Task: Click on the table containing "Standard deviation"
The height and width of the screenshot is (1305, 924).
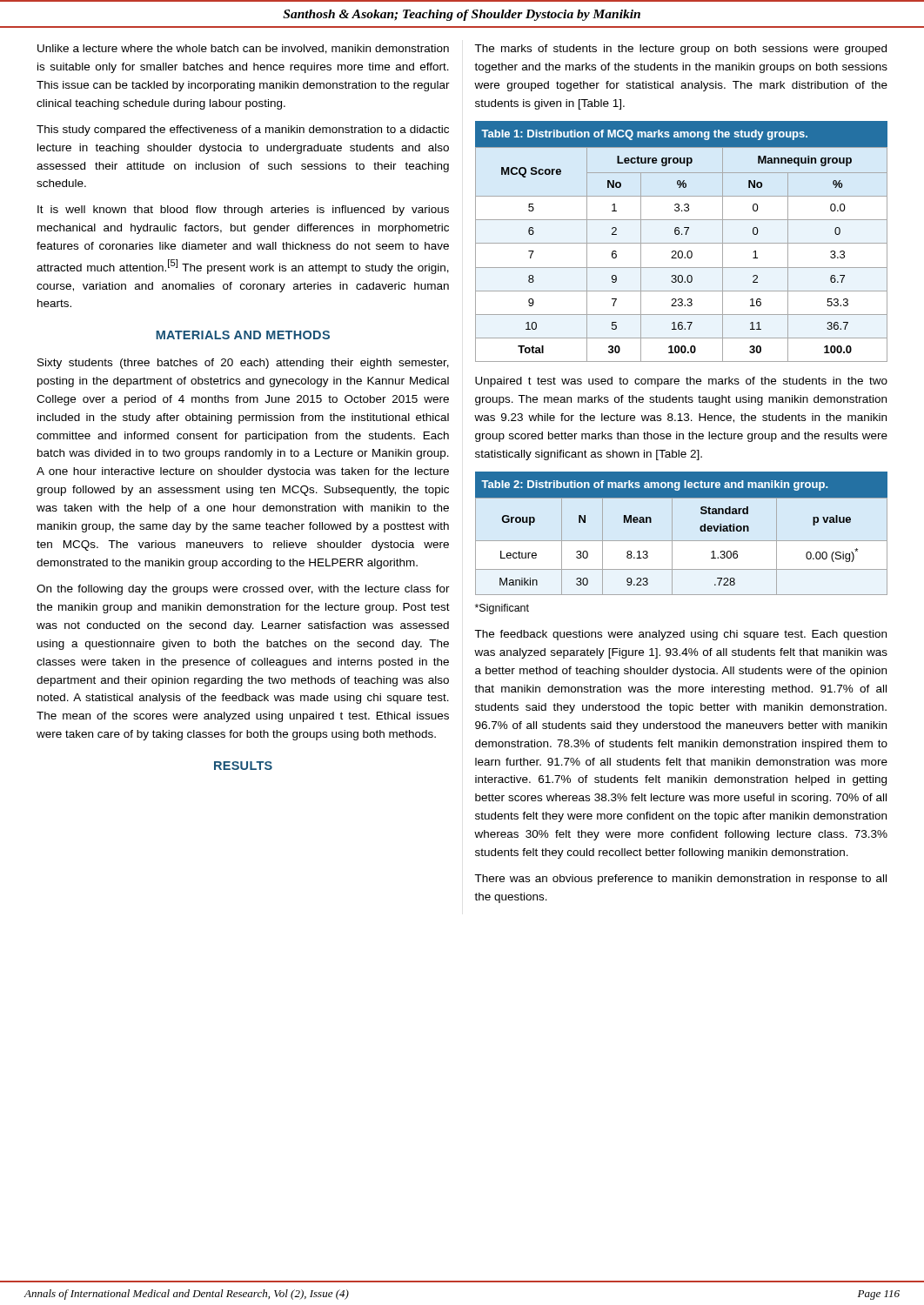Action: pos(681,546)
